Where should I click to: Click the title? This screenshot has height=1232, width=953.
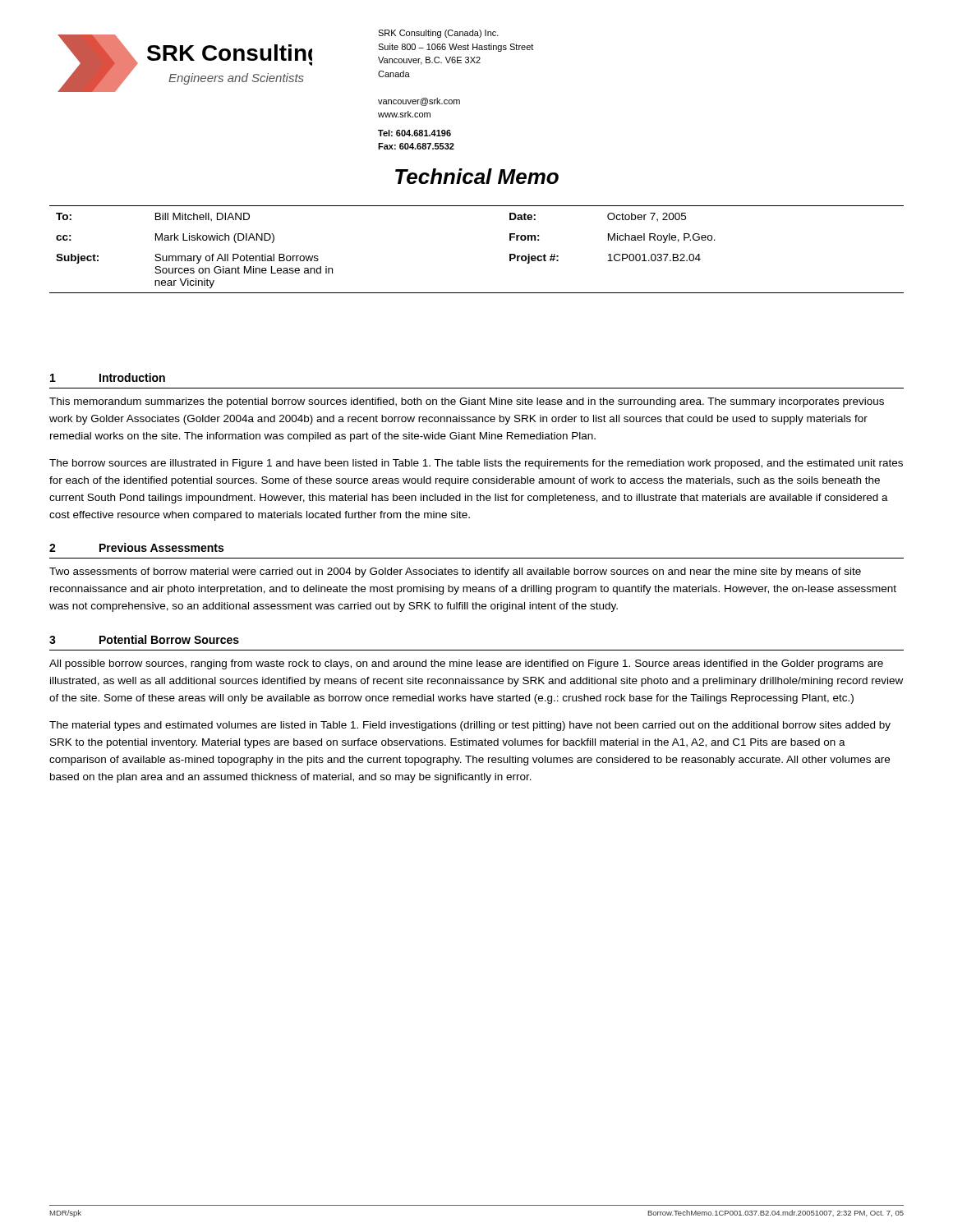pyautogui.click(x=476, y=177)
